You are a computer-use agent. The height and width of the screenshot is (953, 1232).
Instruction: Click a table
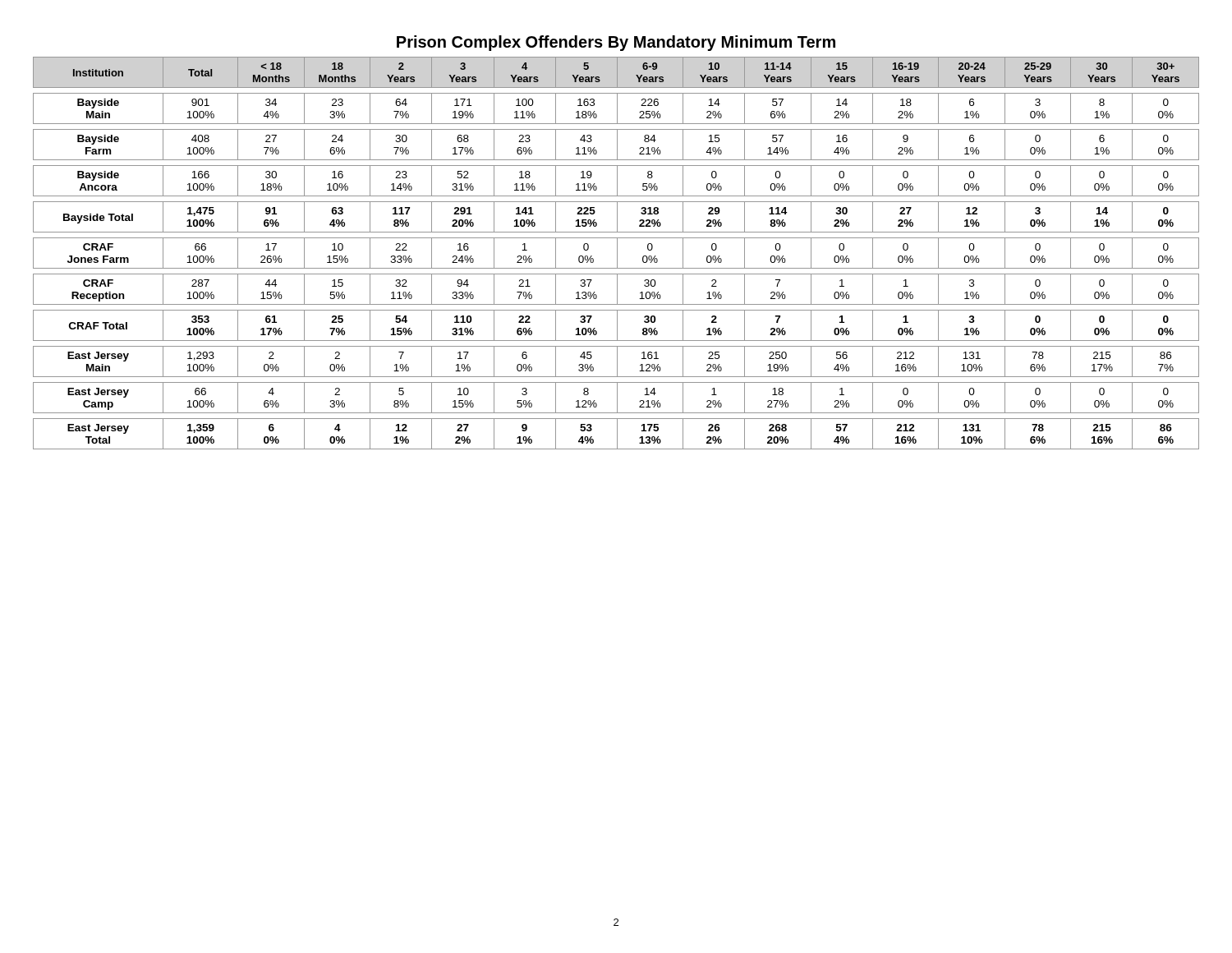[616, 253]
